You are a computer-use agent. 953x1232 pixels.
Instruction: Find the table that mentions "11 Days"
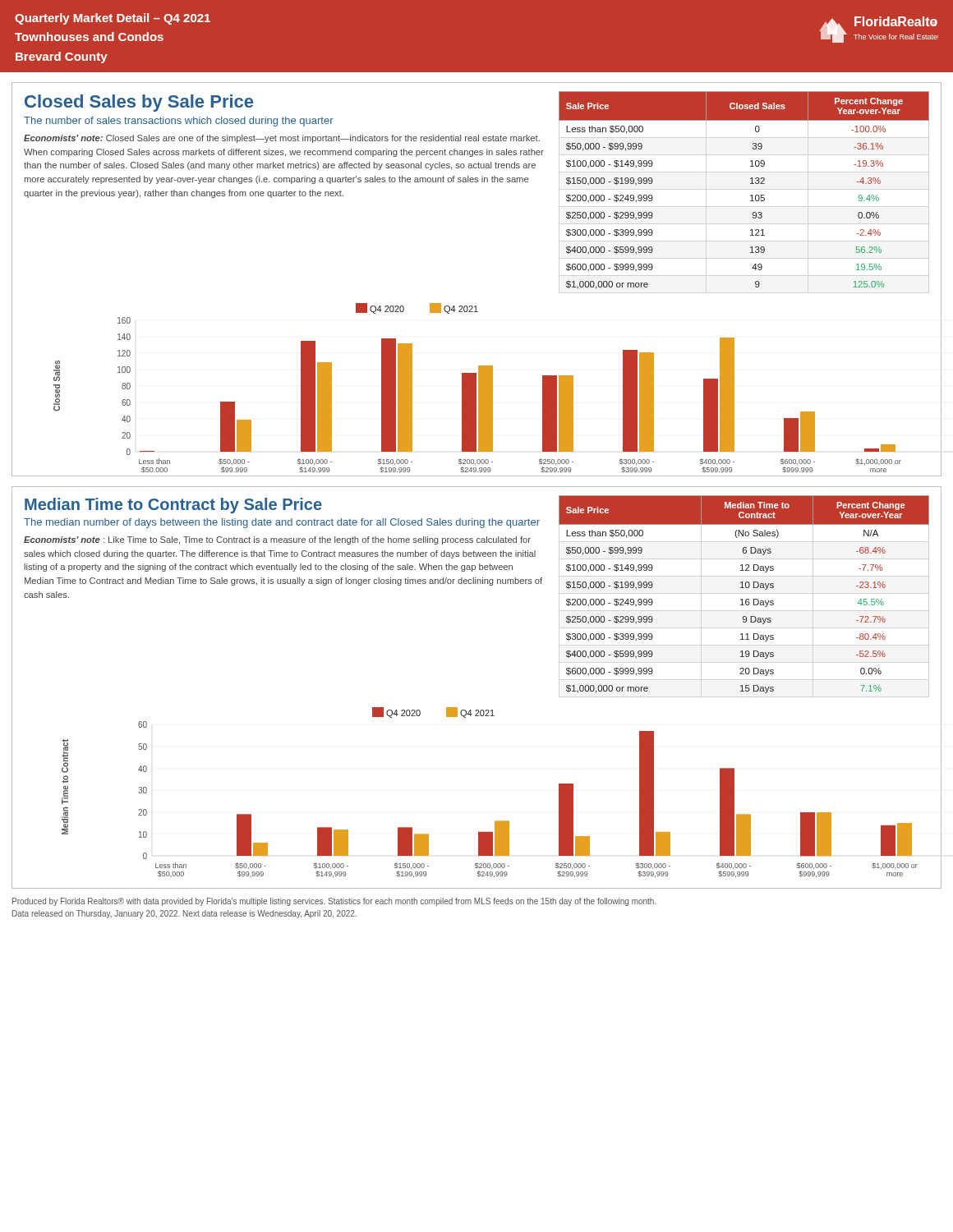tap(744, 596)
